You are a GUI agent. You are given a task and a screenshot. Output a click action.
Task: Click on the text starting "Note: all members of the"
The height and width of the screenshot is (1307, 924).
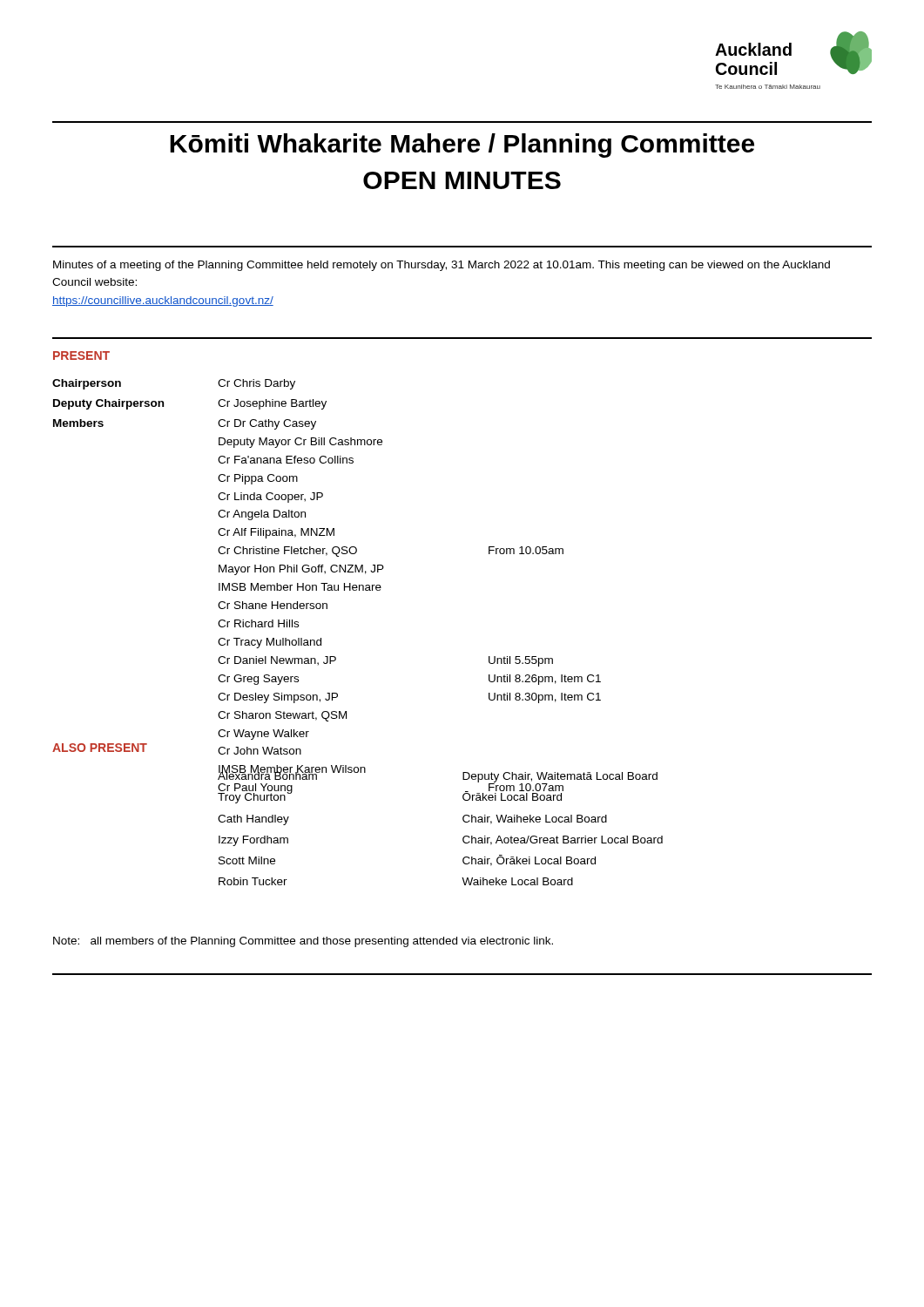tap(303, 941)
